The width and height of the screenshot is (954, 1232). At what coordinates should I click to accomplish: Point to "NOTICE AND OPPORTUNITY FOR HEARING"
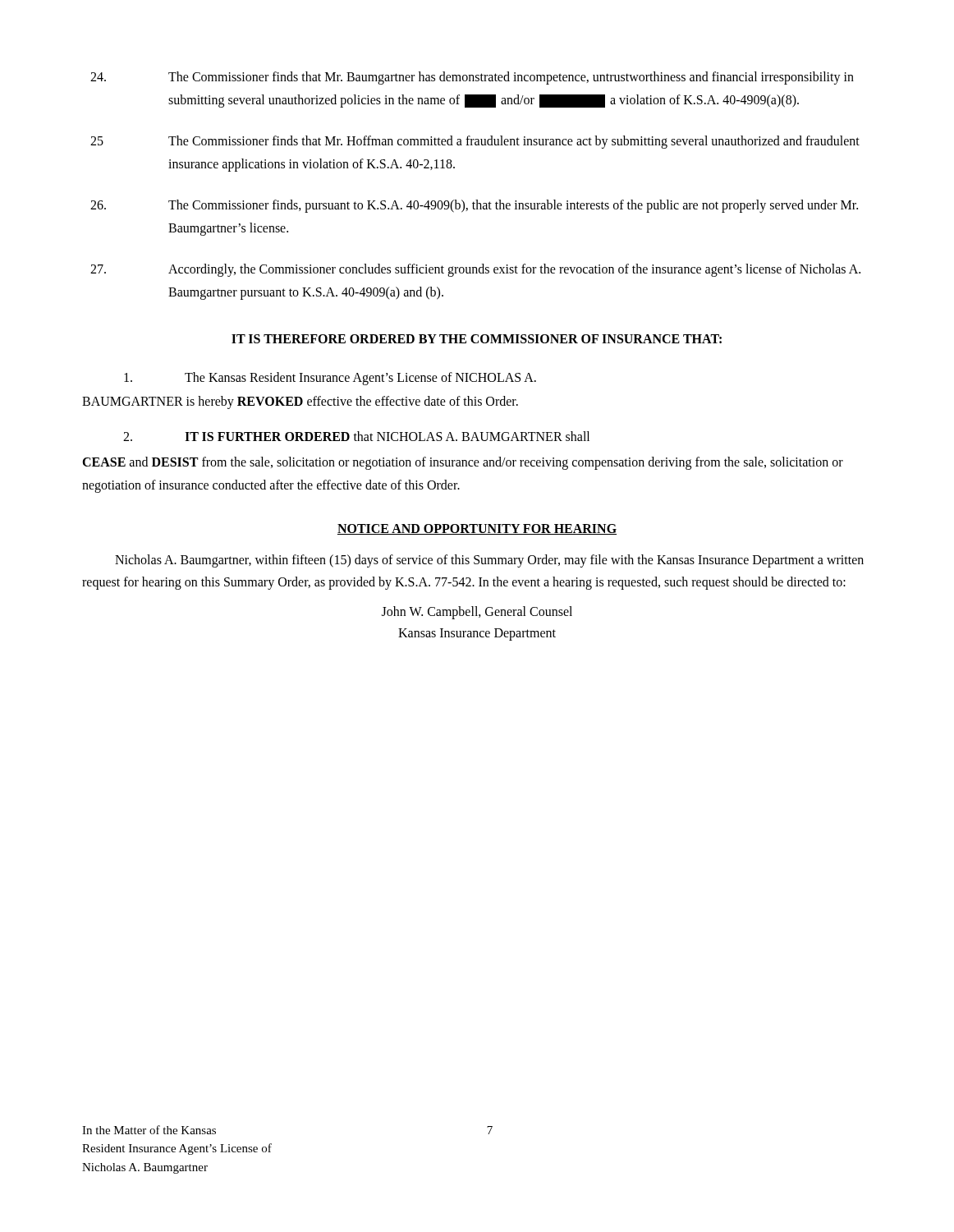[x=477, y=529]
